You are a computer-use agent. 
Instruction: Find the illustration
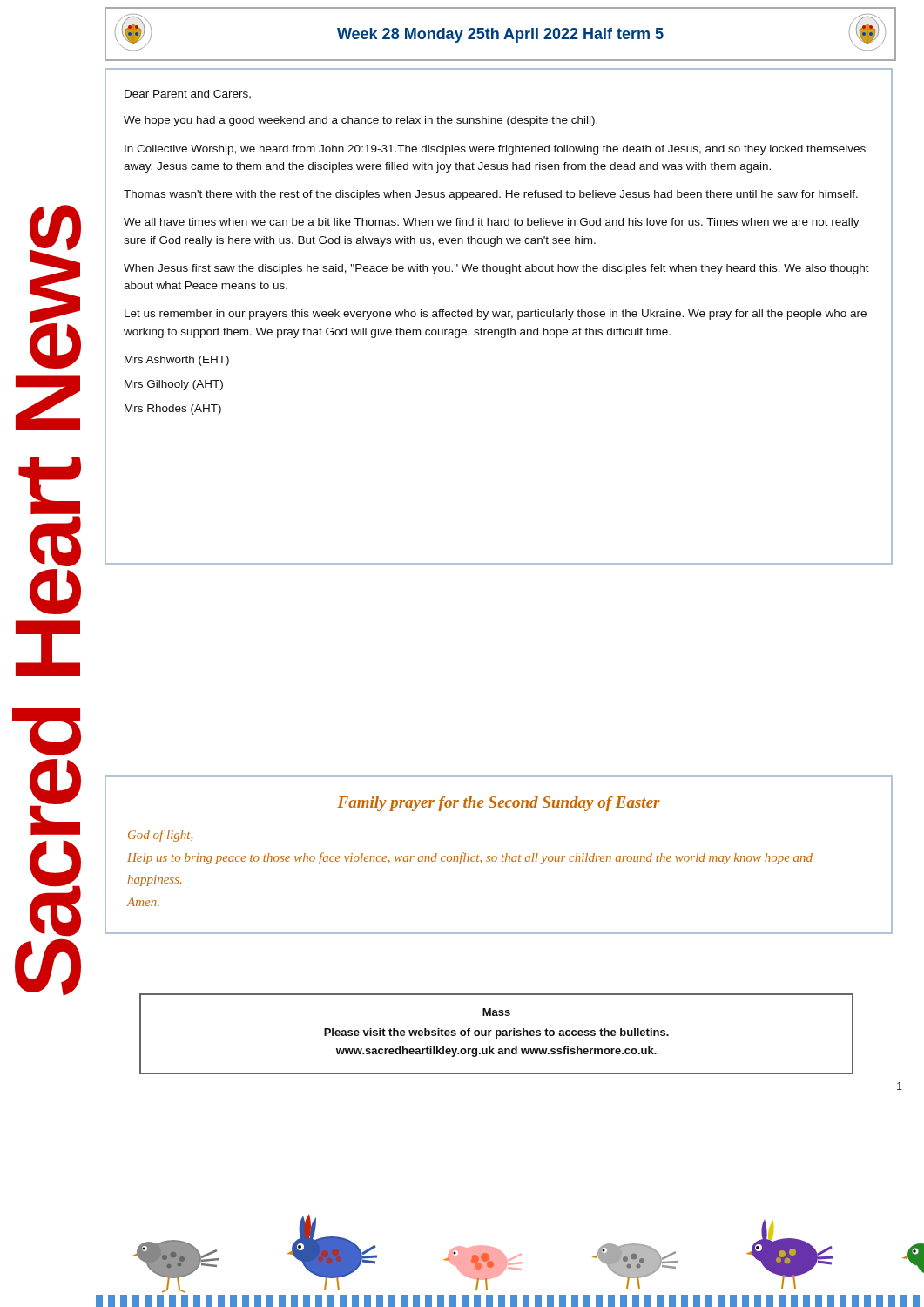click(x=510, y=1216)
